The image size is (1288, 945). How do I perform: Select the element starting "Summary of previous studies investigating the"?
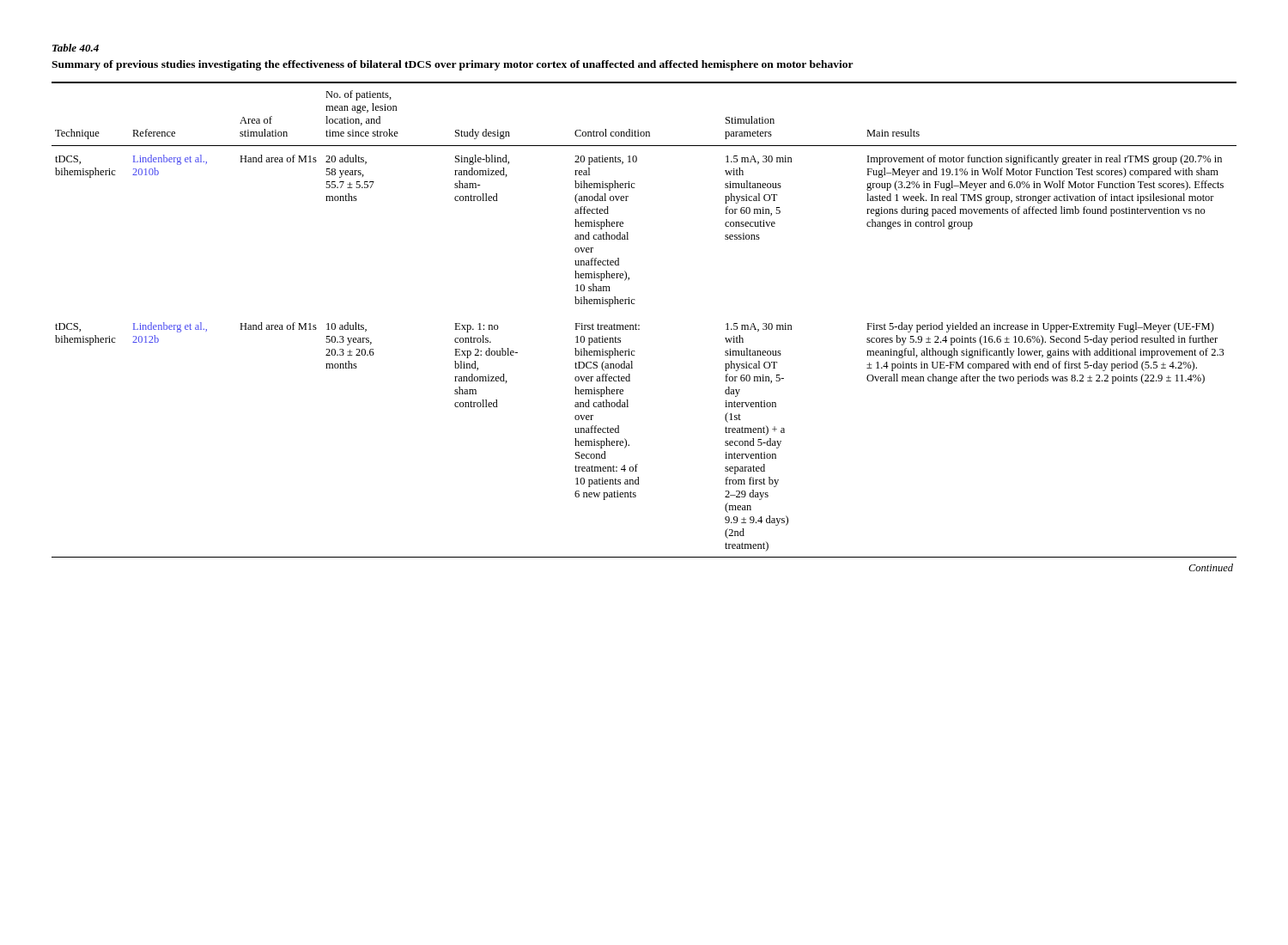(452, 64)
